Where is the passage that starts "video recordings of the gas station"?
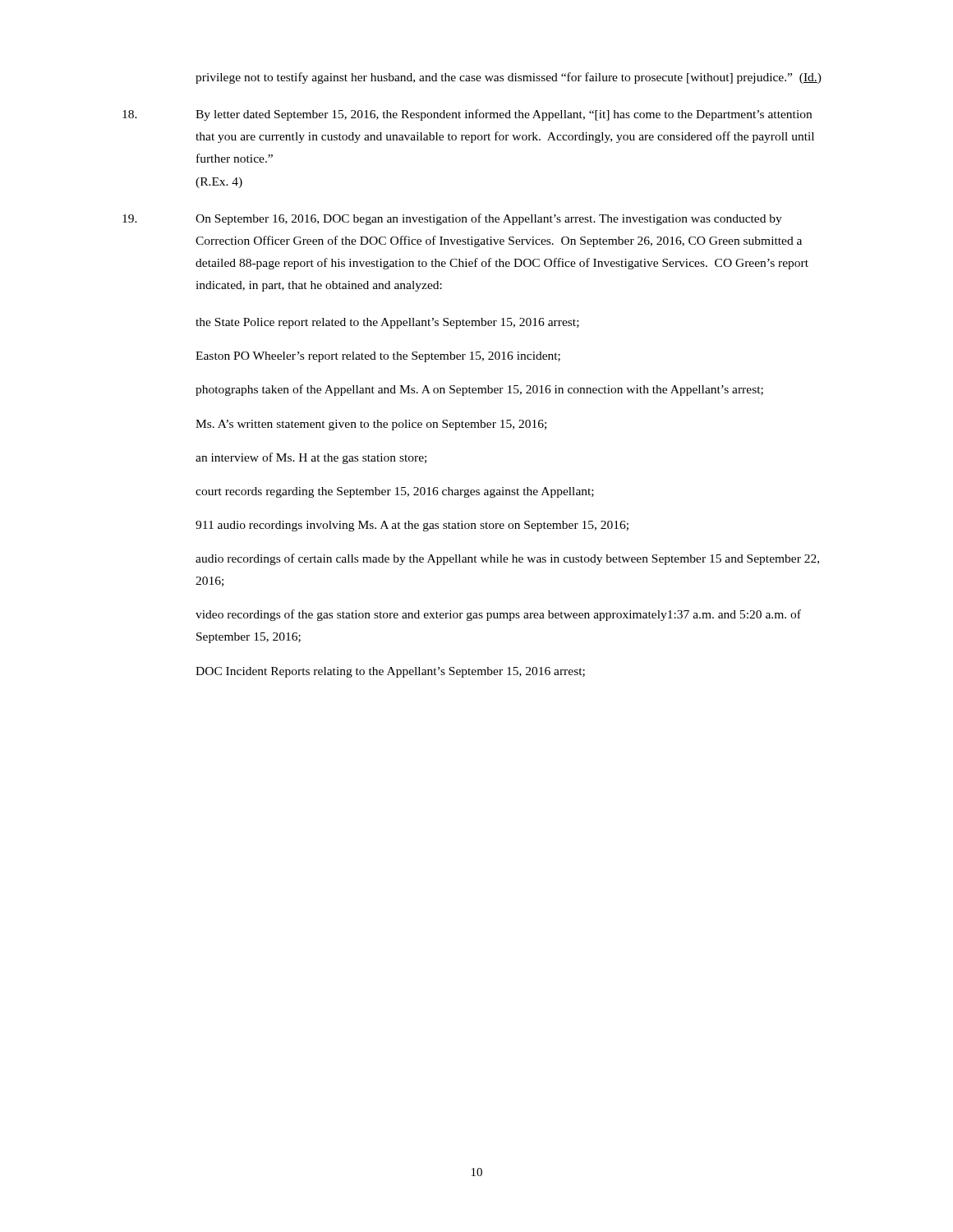Viewport: 953px width, 1232px height. [x=513, y=625]
